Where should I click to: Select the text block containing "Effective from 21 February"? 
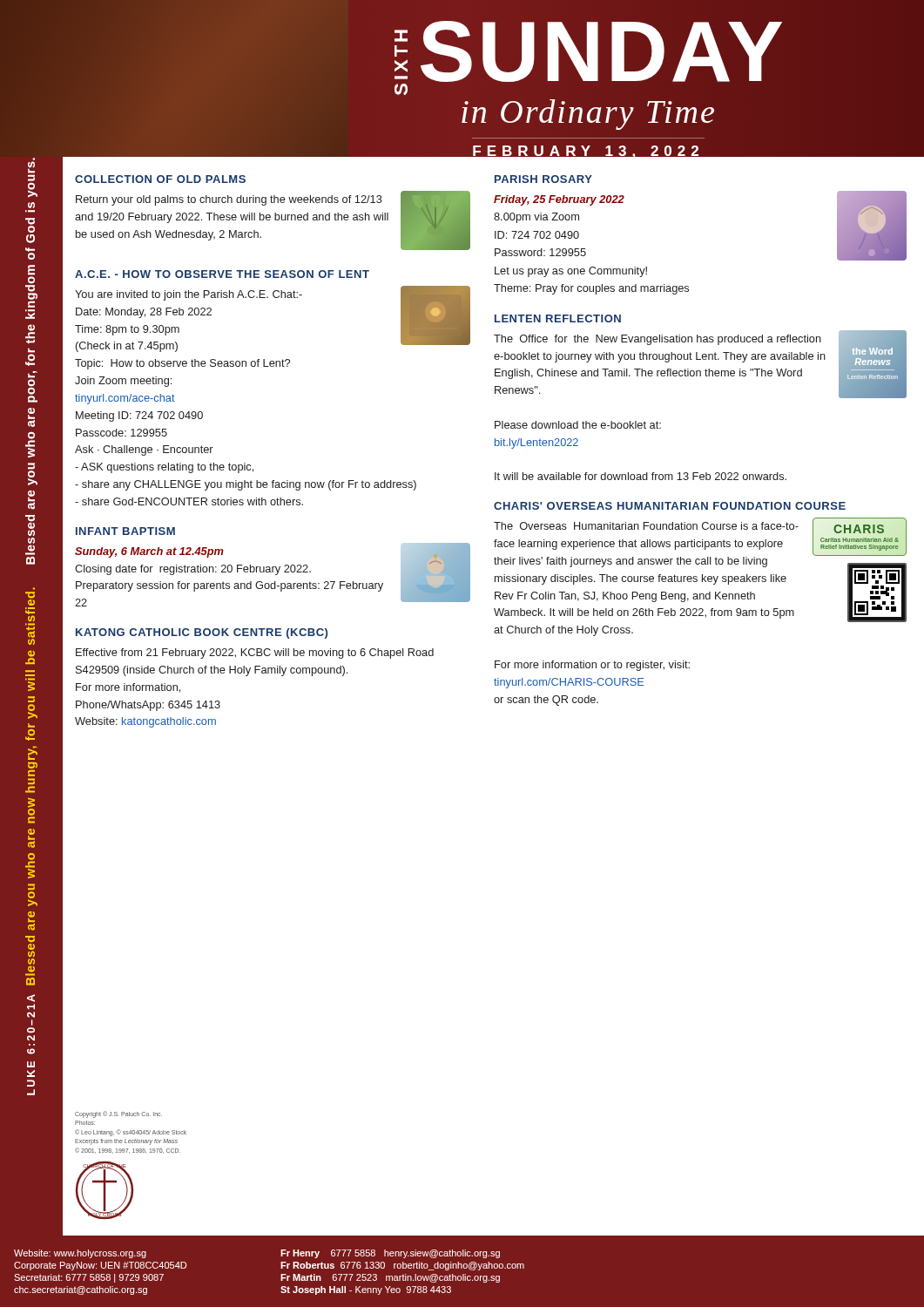click(x=255, y=654)
